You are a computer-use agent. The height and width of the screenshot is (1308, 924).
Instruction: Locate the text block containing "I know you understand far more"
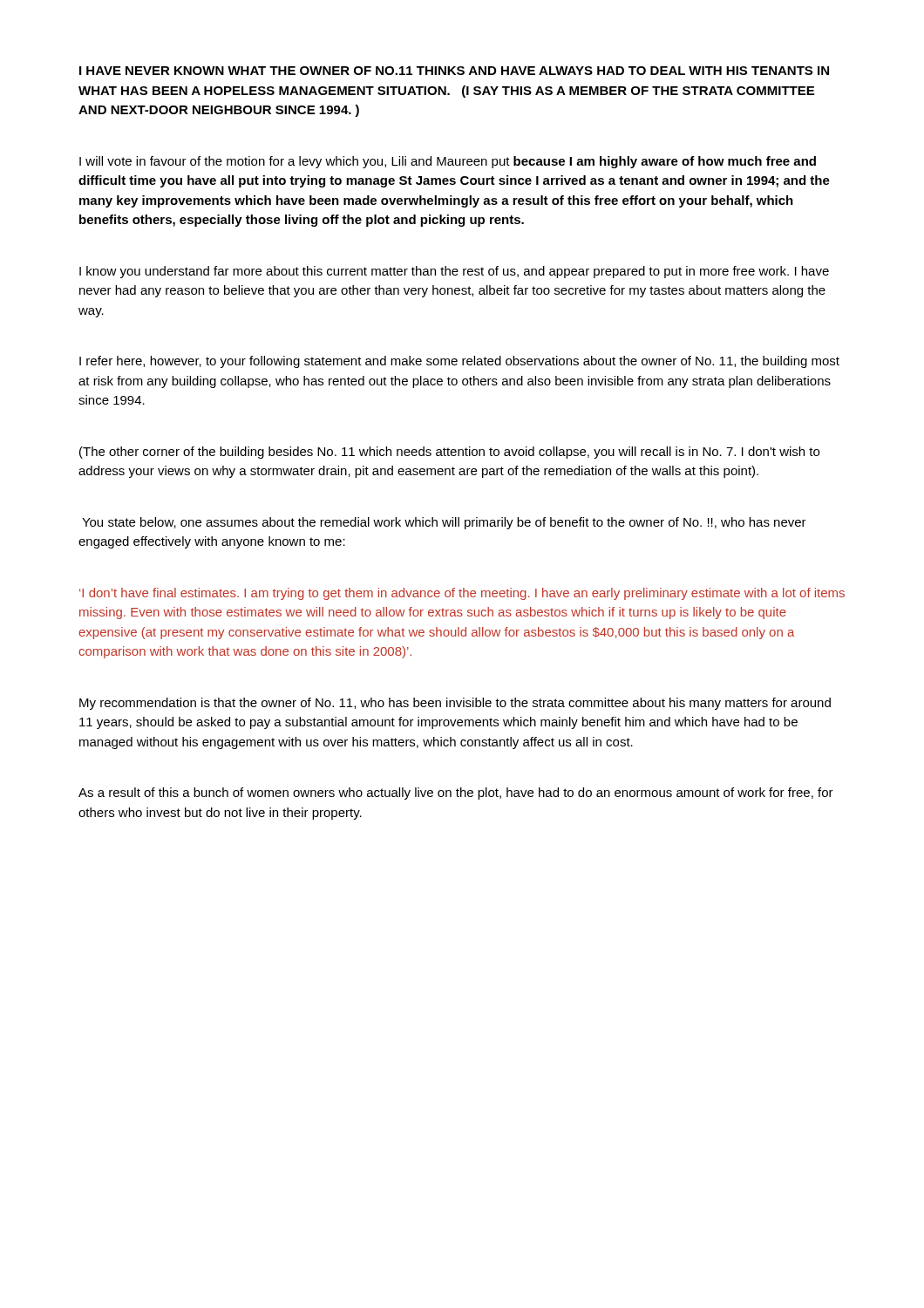coord(454,290)
